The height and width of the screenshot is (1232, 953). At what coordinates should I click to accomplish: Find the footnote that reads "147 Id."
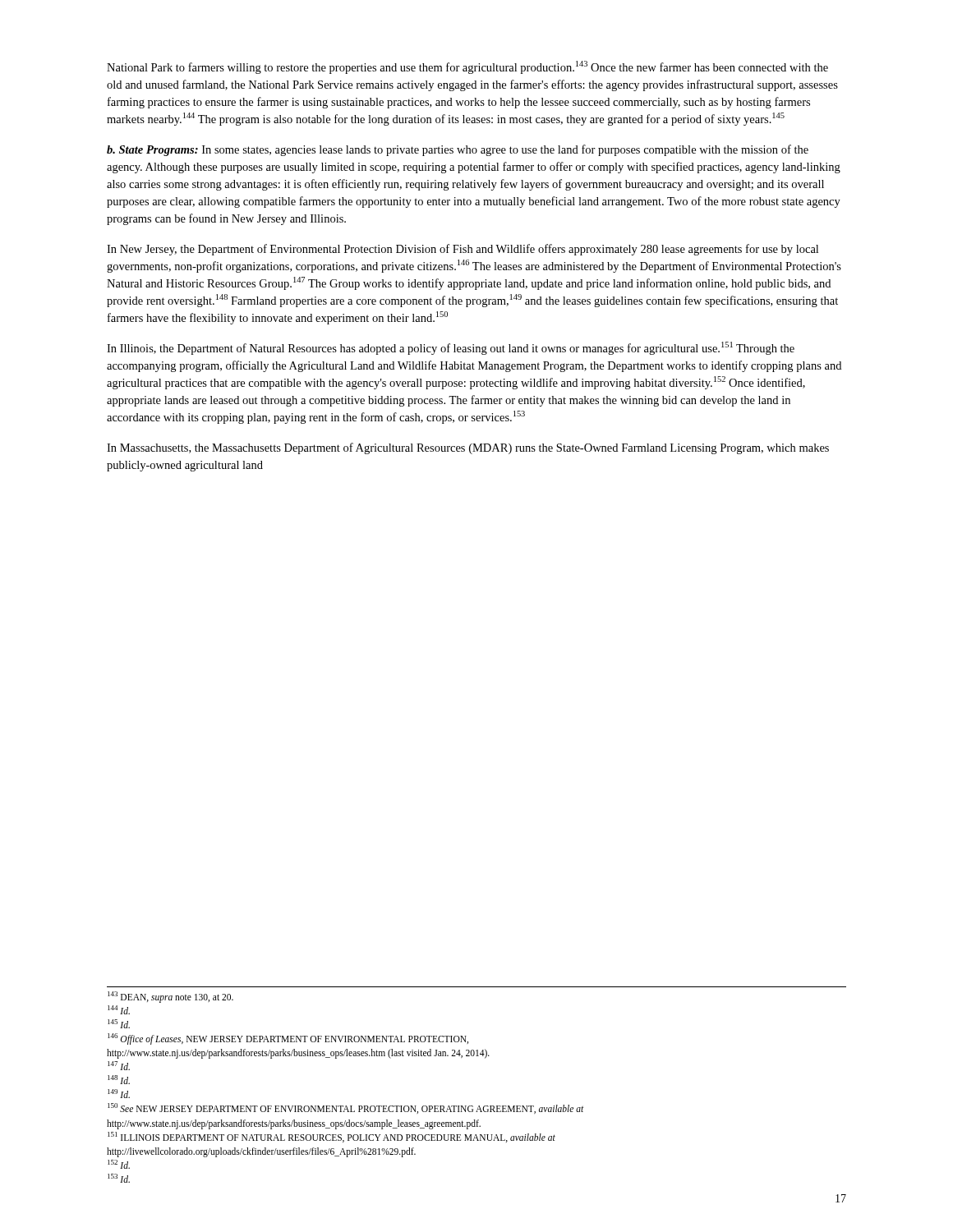tap(119, 1066)
